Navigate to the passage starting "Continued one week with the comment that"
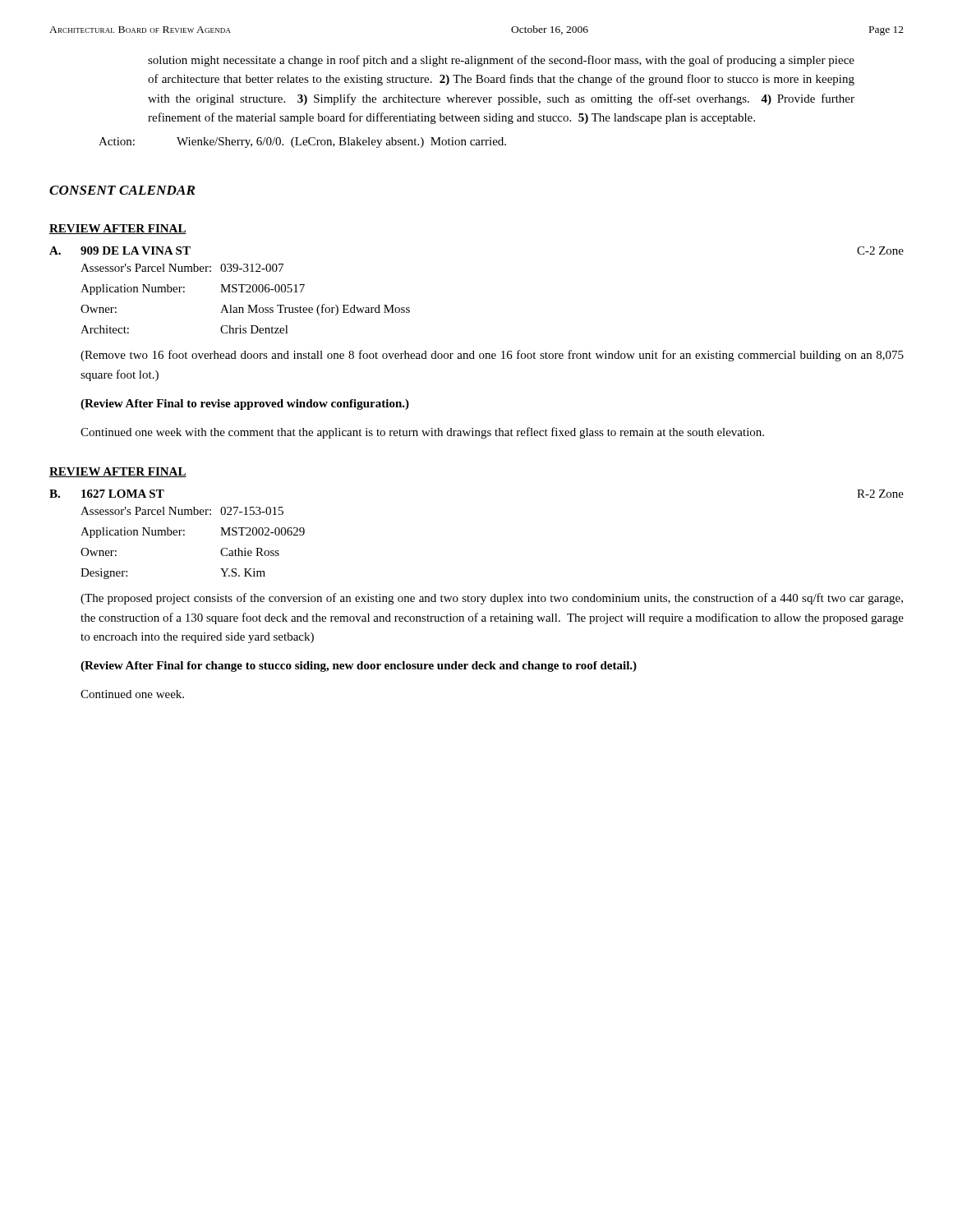Screen dimensions: 1232x953 [423, 432]
